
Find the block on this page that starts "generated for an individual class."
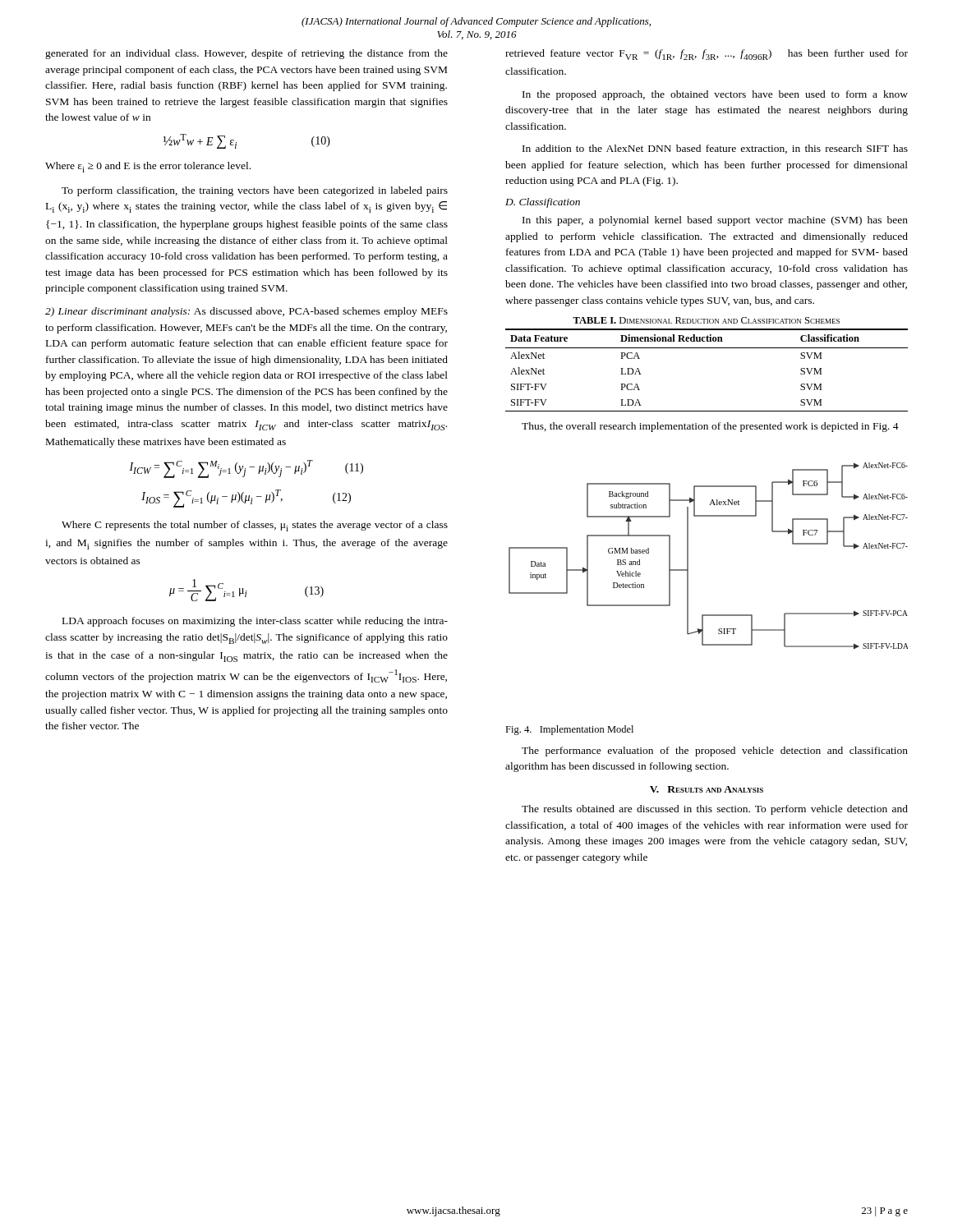click(x=246, y=85)
